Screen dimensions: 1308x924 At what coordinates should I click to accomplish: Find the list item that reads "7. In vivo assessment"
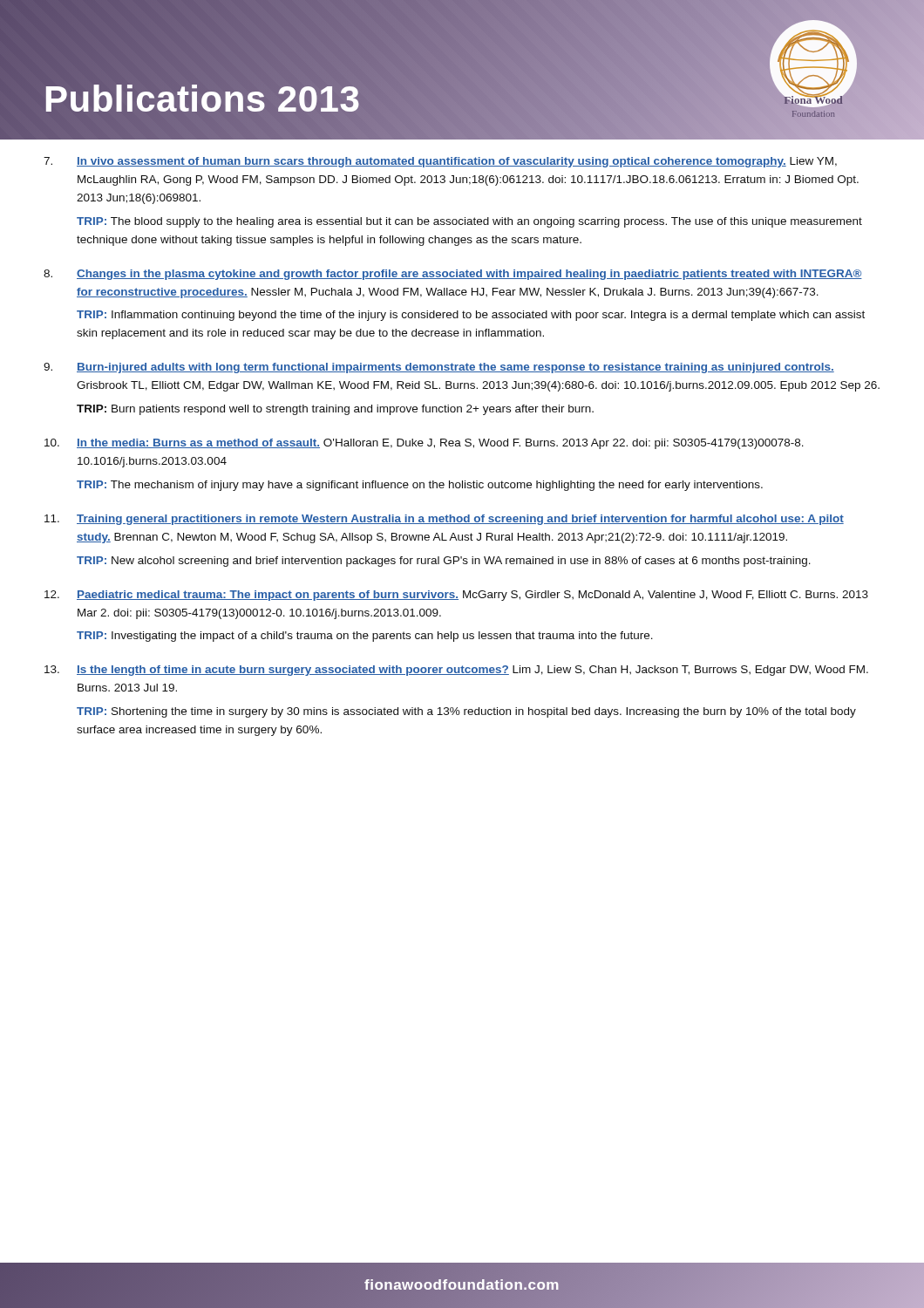440,162
